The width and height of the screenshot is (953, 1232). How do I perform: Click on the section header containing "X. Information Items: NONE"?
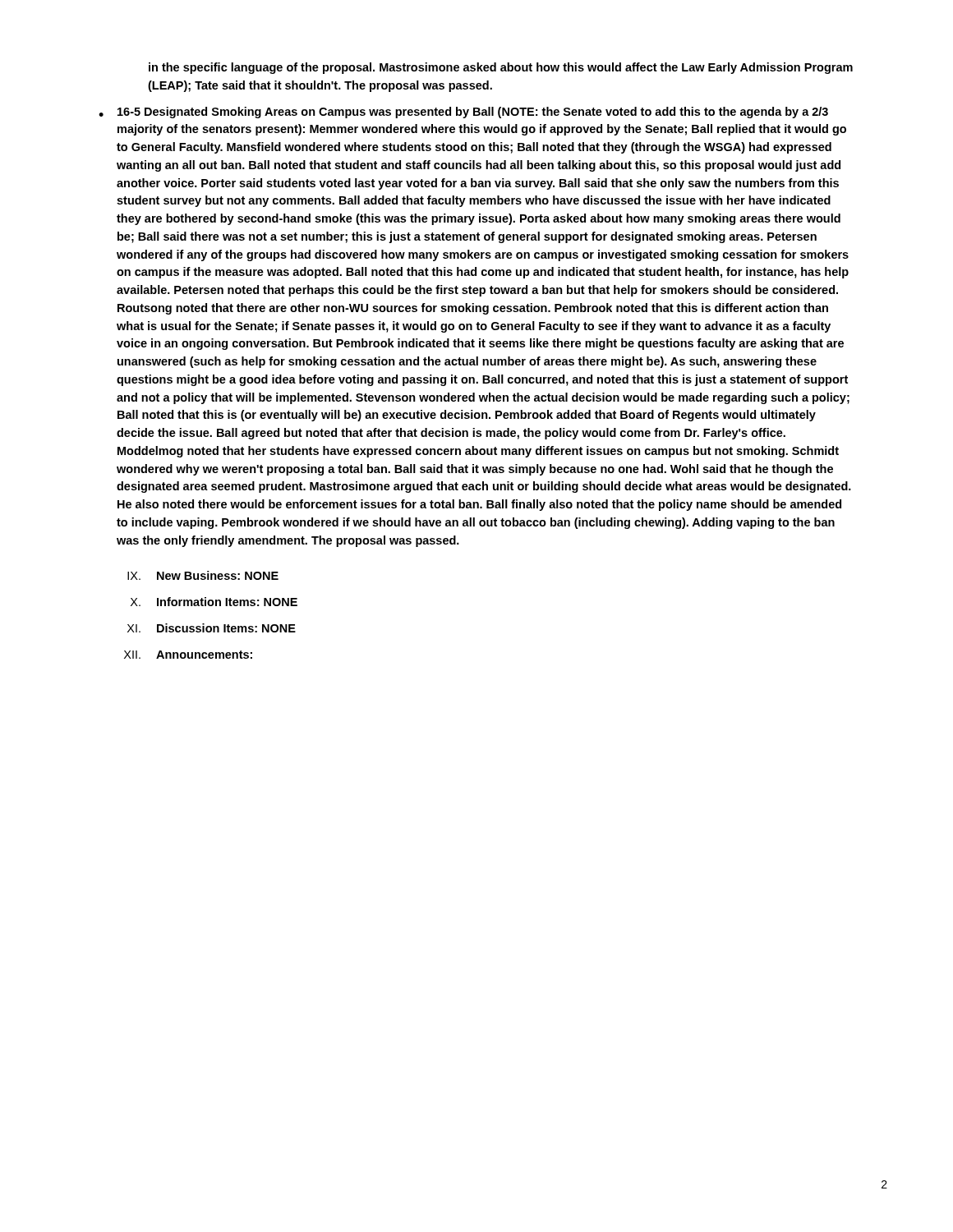[214, 602]
